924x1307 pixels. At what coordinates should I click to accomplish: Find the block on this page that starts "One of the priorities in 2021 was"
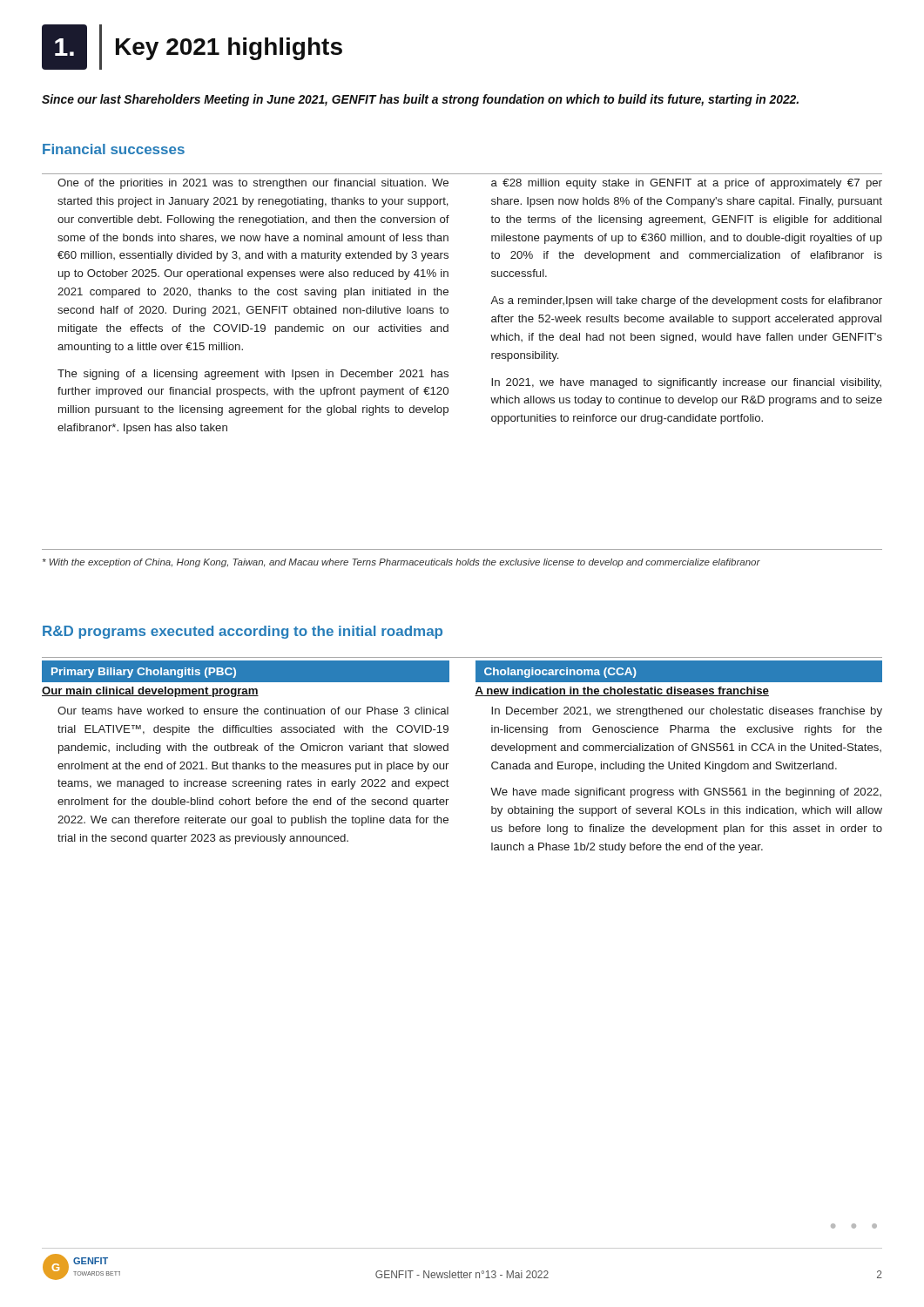pyautogui.click(x=253, y=306)
